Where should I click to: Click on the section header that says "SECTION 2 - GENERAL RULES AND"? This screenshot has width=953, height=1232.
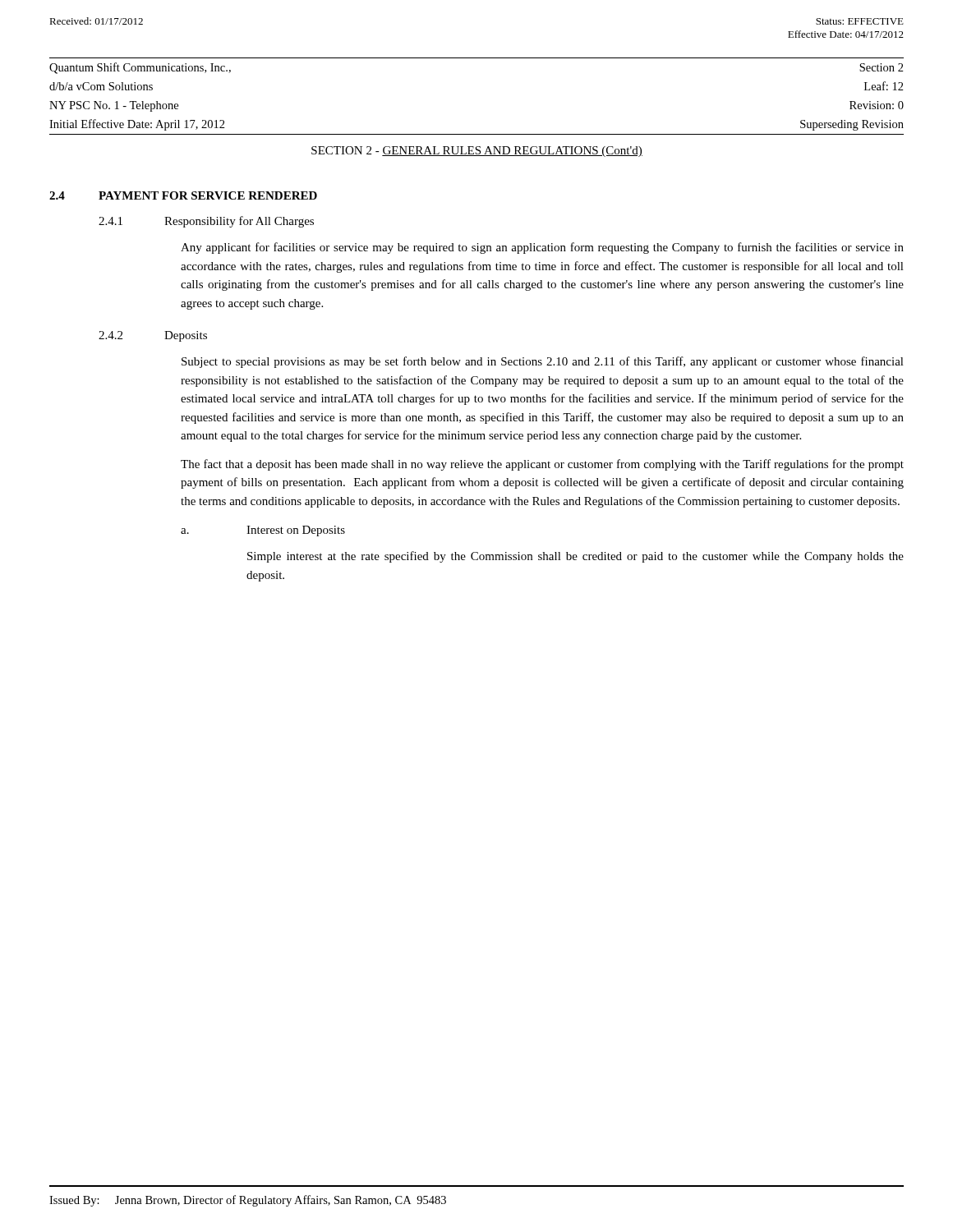(476, 150)
